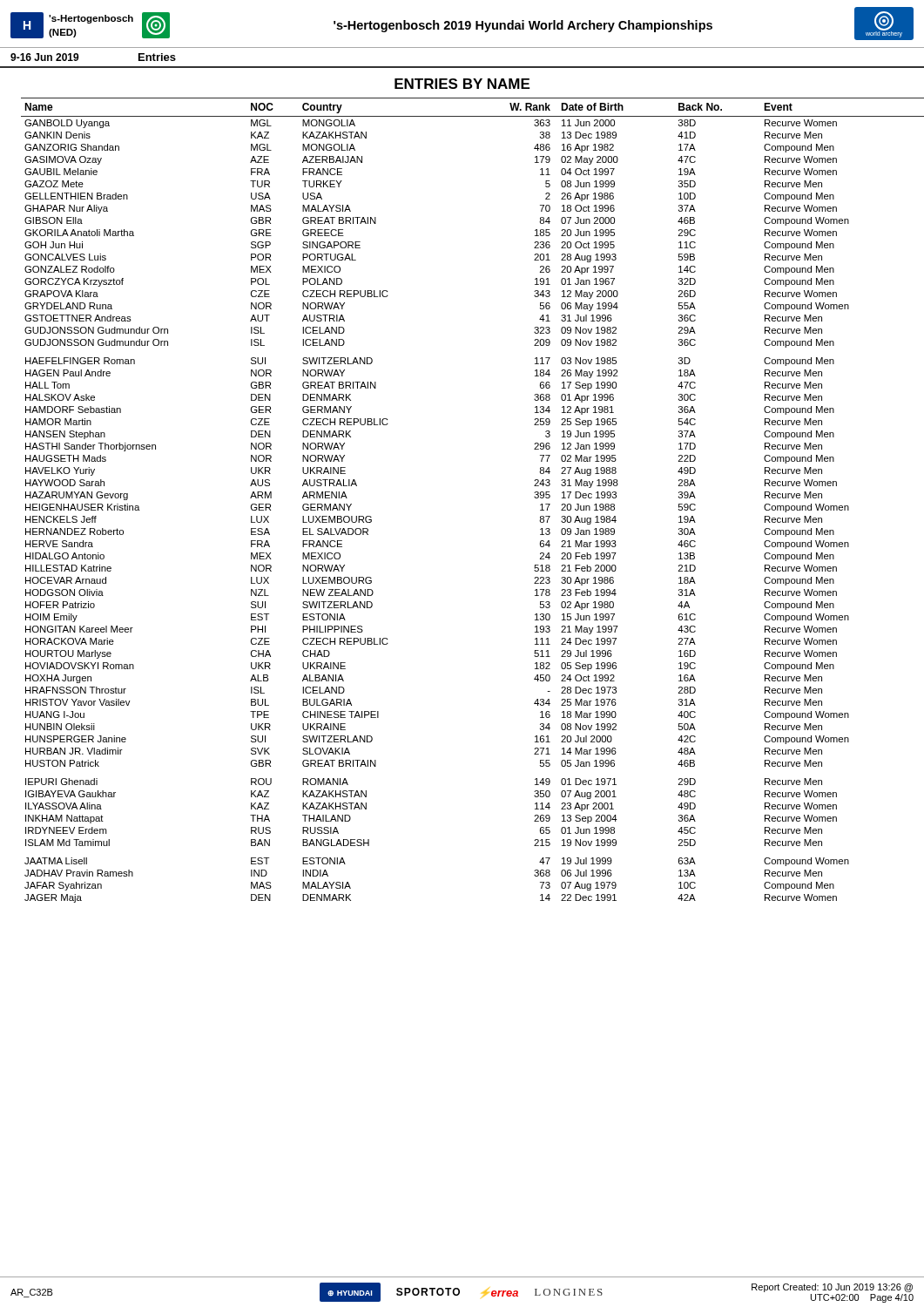Image resolution: width=924 pixels, height=1307 pixels.
Task: Click on the element starting "ENTRIES BY NAME"
Action: 462,84
